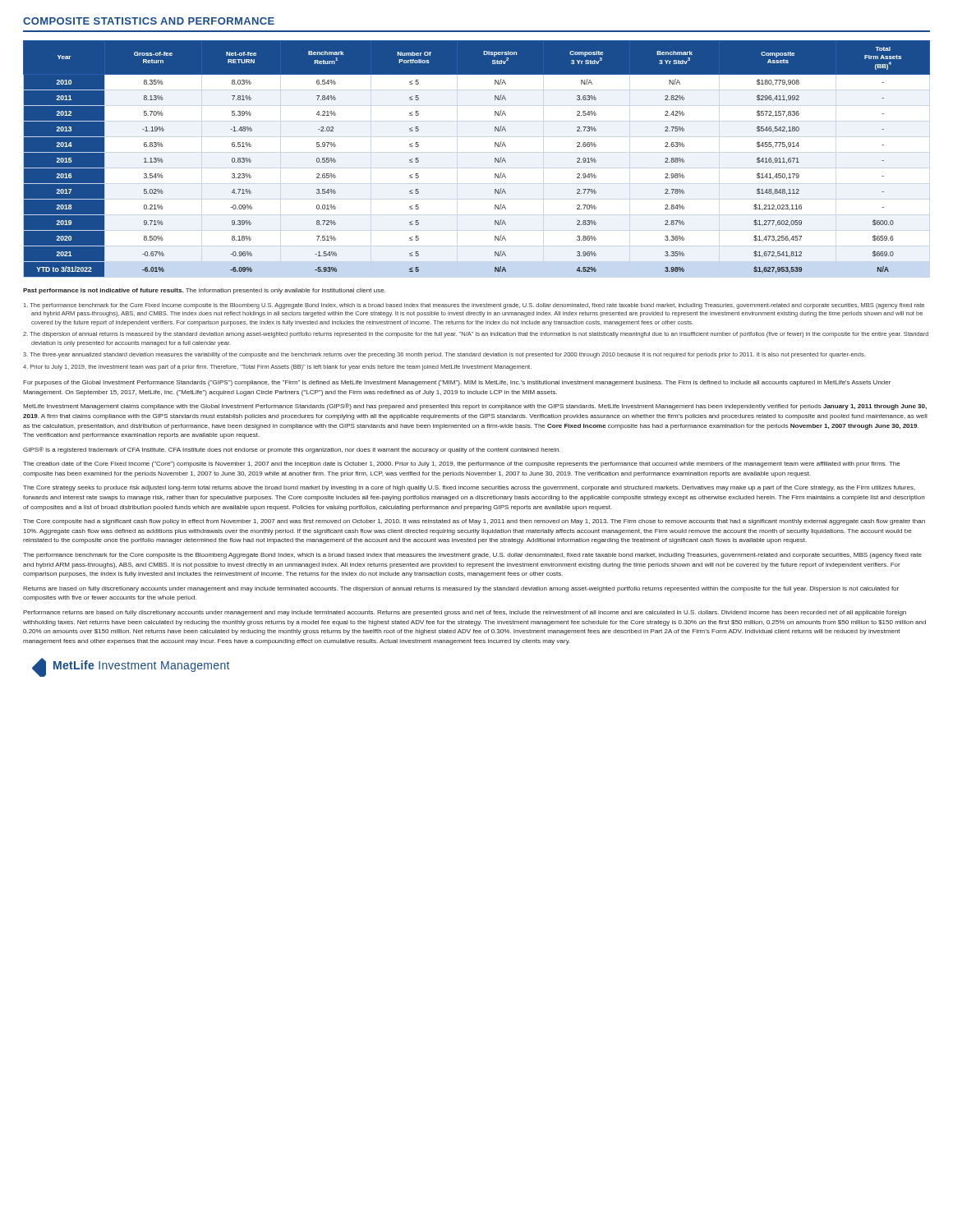Click on the text block that reads "The Core strategy seeks"
Image resolution: width=953 pixels, height=1232 pixels.
(474, 497)
